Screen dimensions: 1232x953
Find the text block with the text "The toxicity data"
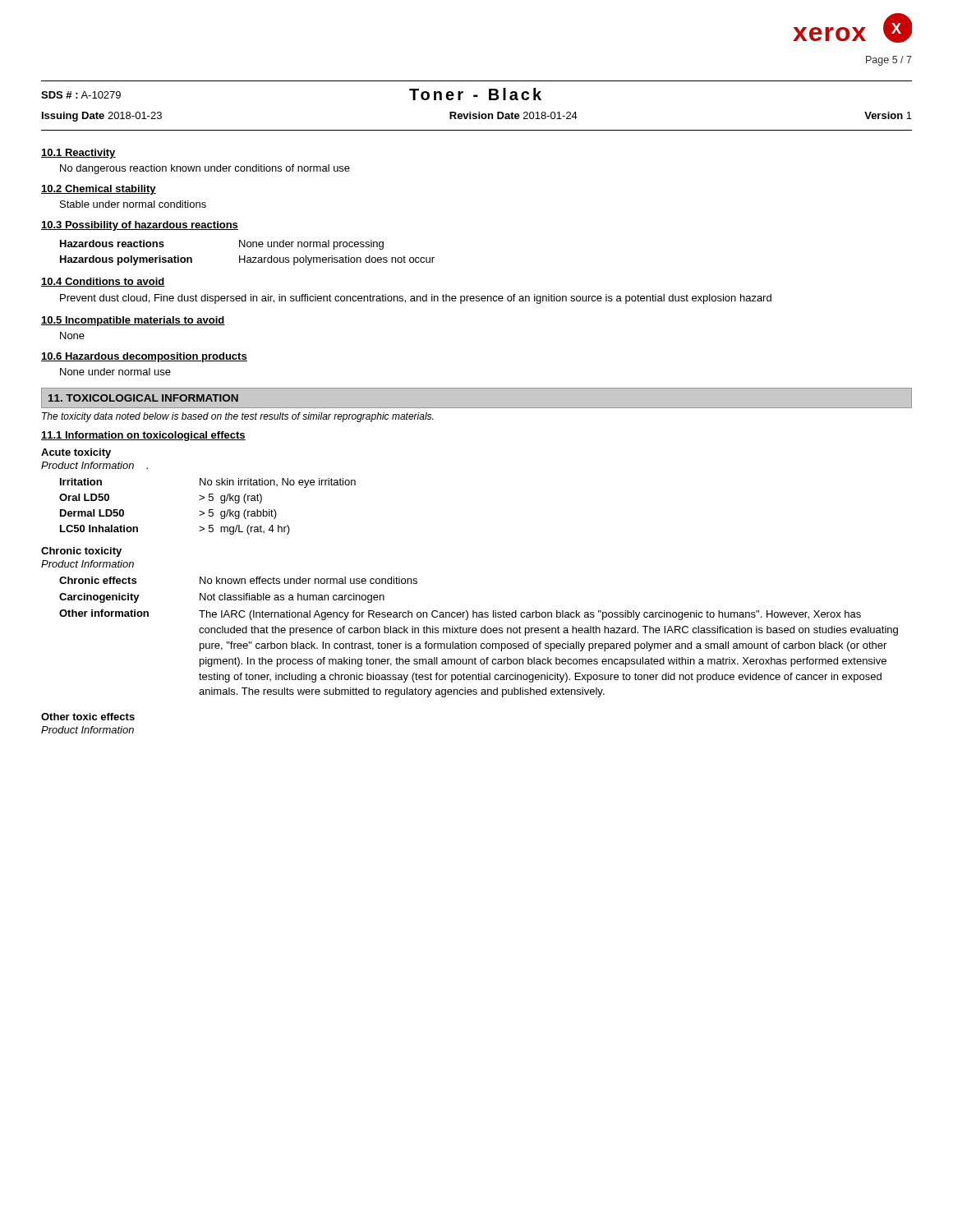(238, 417)
